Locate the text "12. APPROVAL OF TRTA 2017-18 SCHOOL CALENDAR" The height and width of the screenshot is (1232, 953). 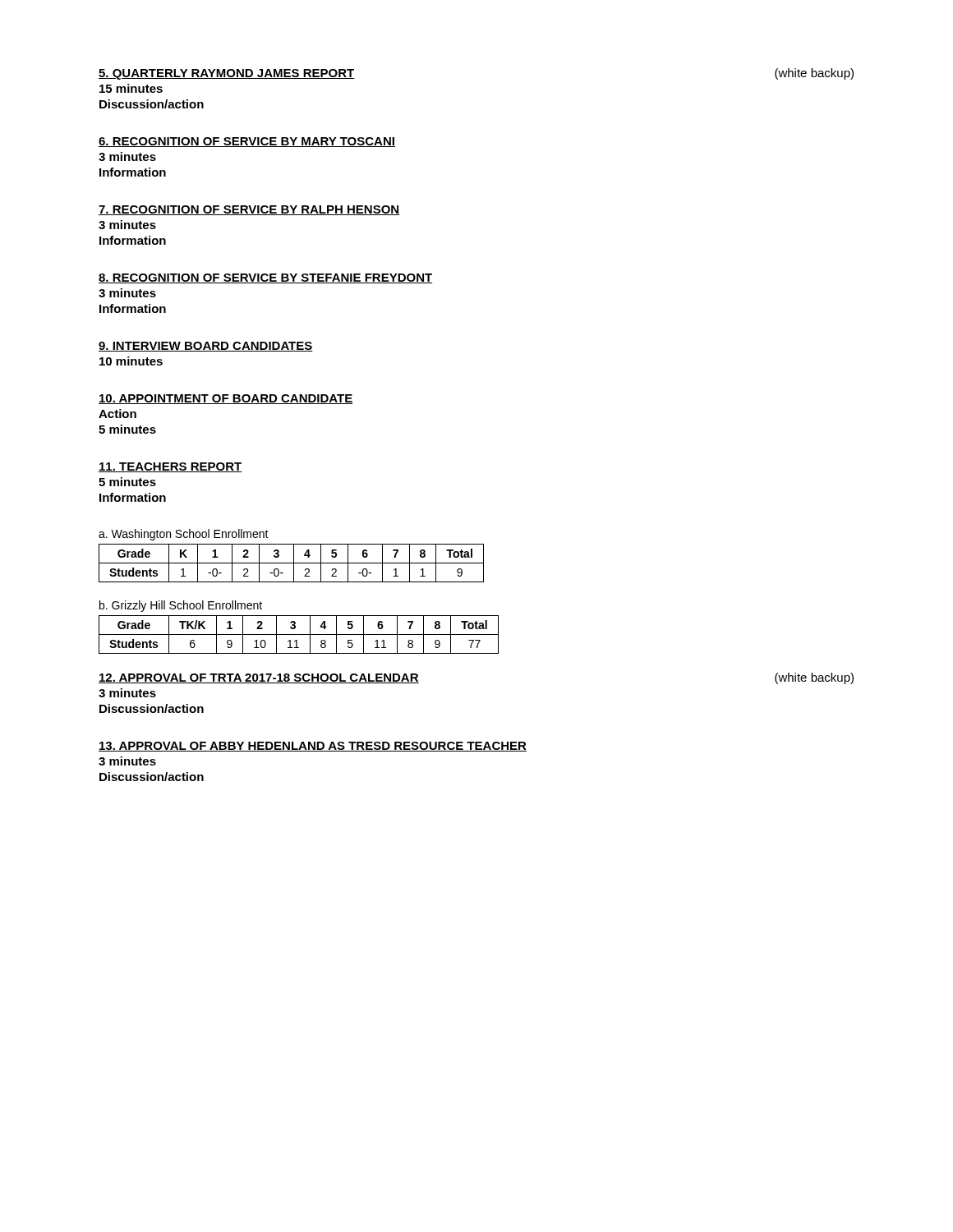coord(259,677)
